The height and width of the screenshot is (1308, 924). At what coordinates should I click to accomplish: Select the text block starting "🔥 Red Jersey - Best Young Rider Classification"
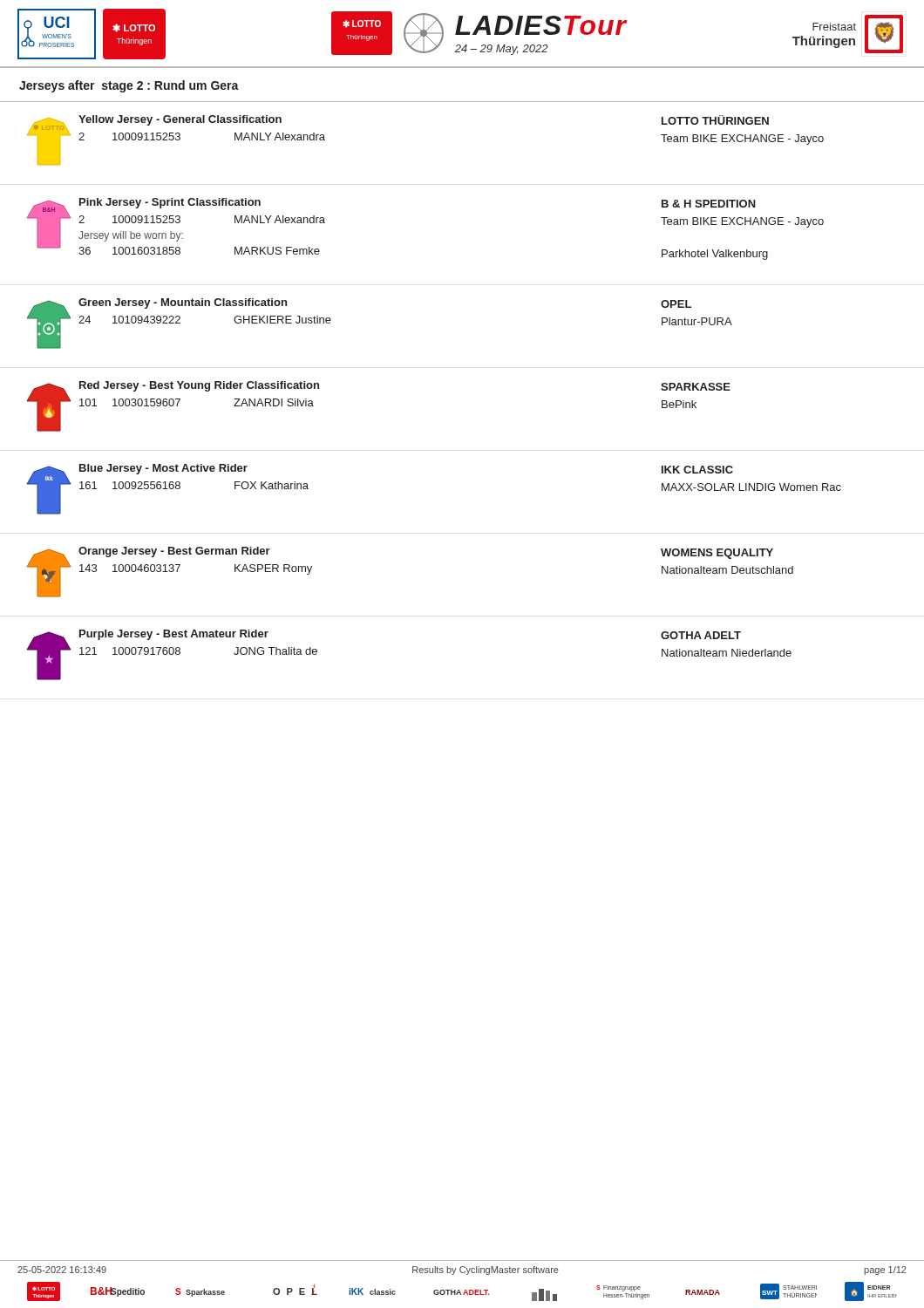point(177,406)
